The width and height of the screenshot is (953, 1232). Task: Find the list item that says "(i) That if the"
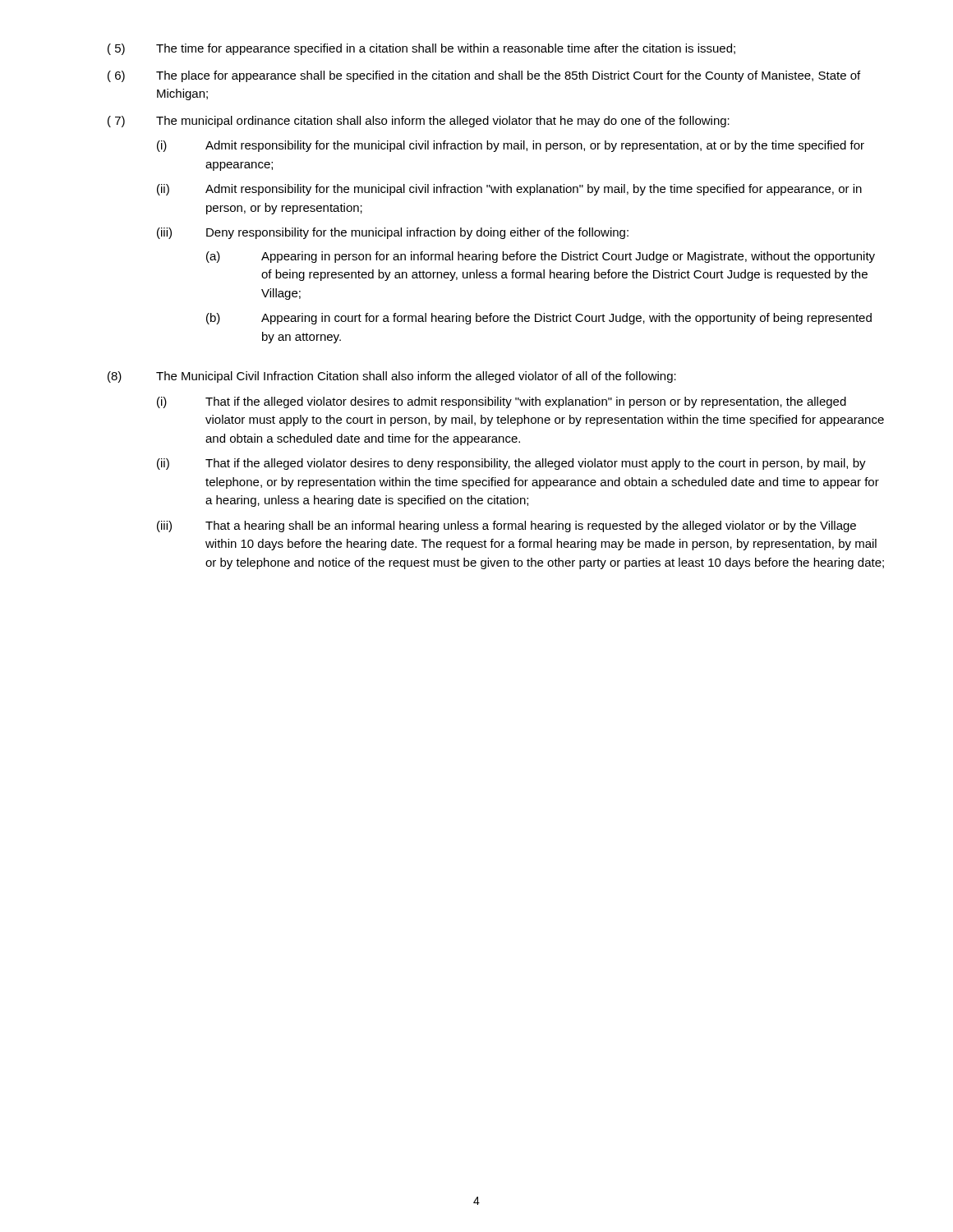click(522, 420)
